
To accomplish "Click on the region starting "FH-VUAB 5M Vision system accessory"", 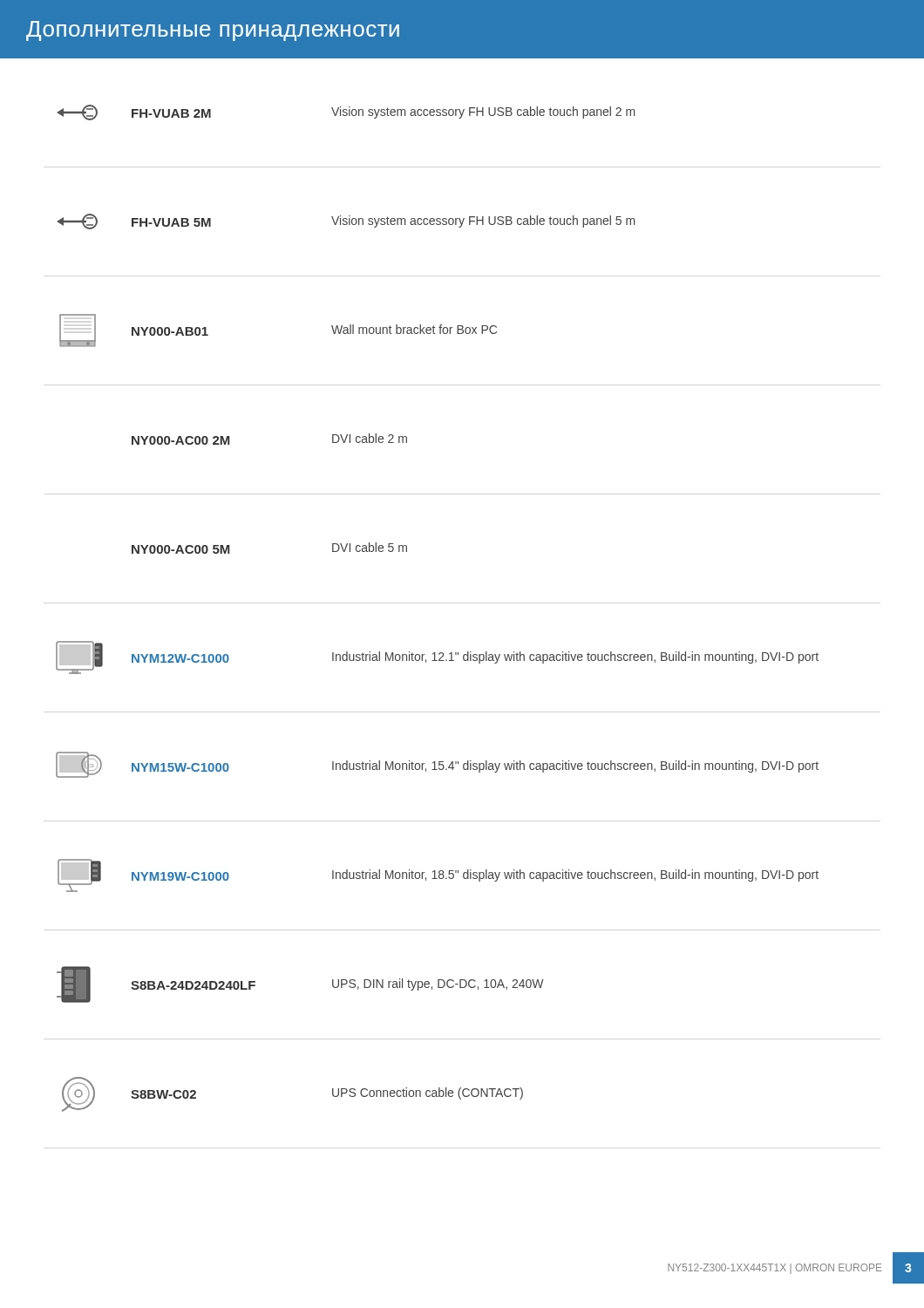I will click(x=462, y=221).
